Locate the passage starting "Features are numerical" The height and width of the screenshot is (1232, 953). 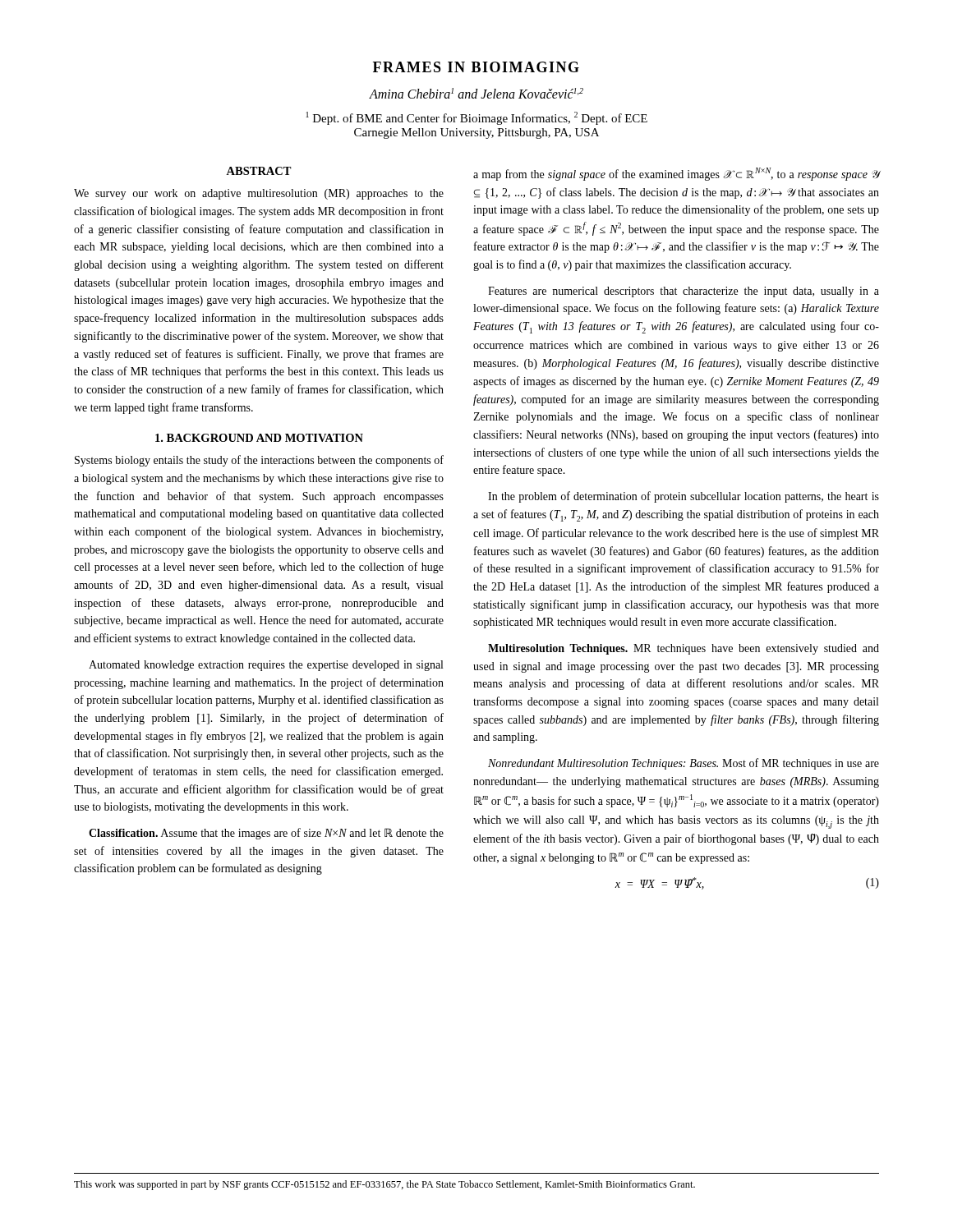(676, 381)
